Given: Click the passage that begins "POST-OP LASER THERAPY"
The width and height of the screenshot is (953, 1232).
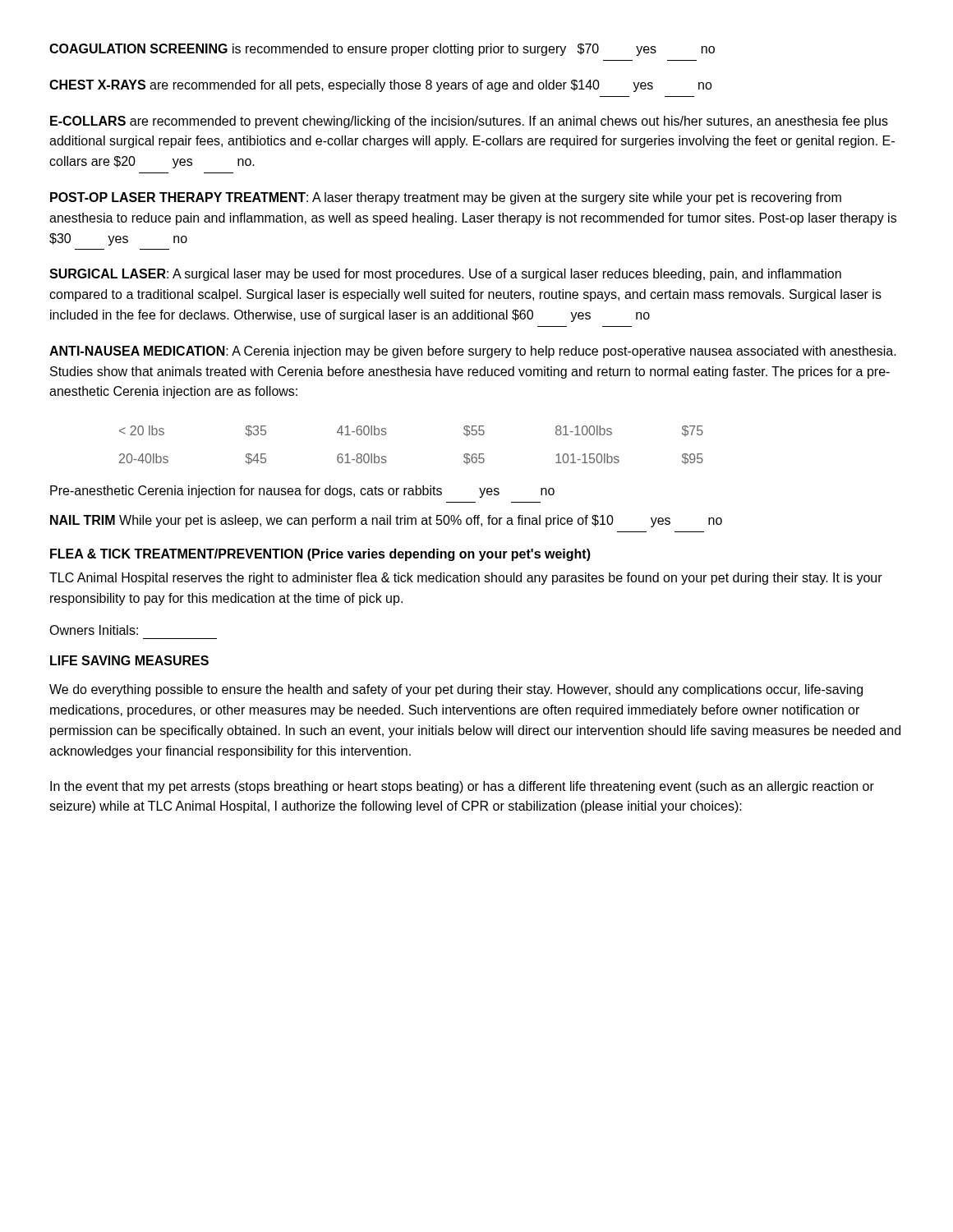Looking at the screenshot, I should (473, 220).
